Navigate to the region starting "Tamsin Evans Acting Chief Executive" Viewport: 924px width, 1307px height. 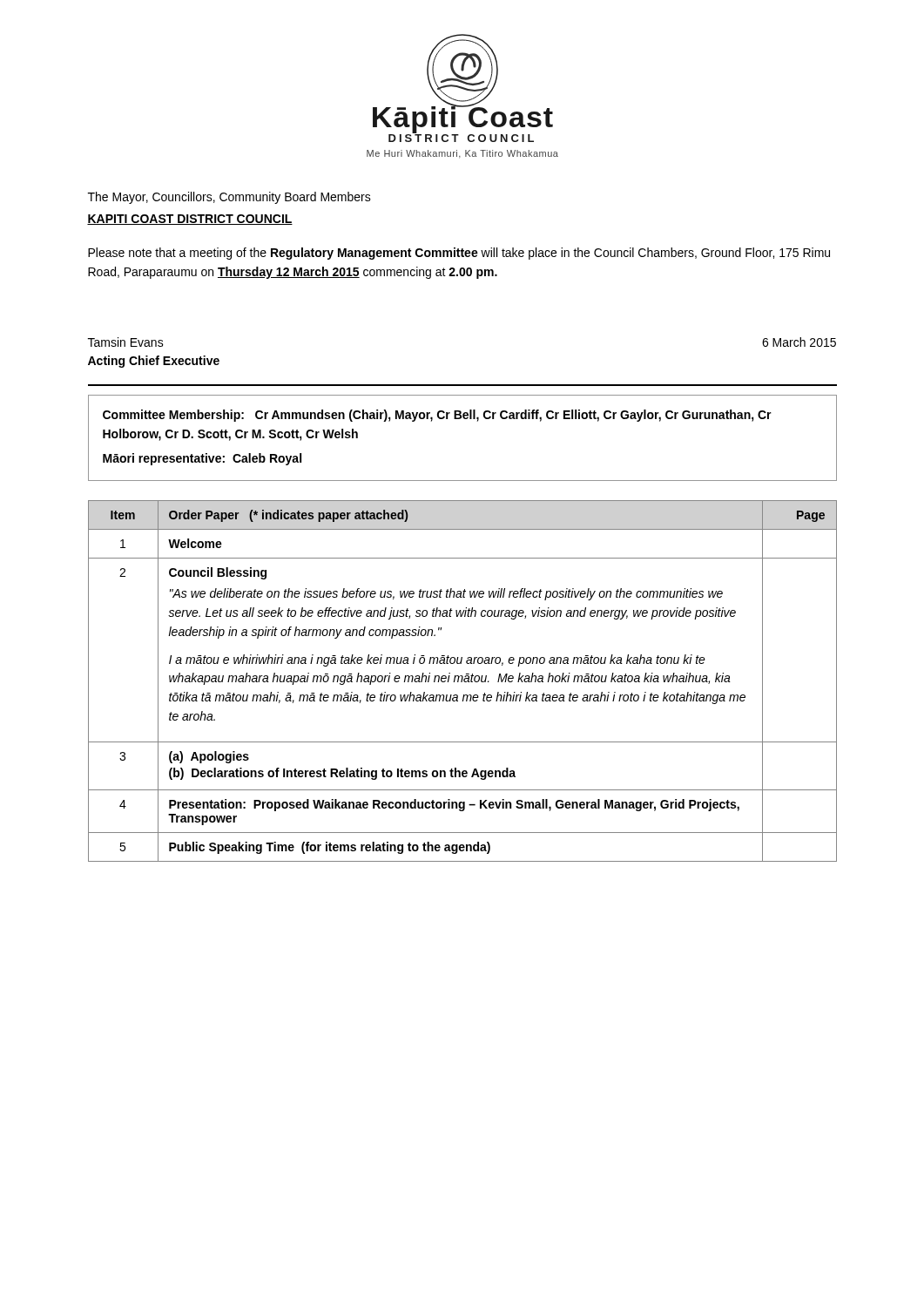click(154, 352)
